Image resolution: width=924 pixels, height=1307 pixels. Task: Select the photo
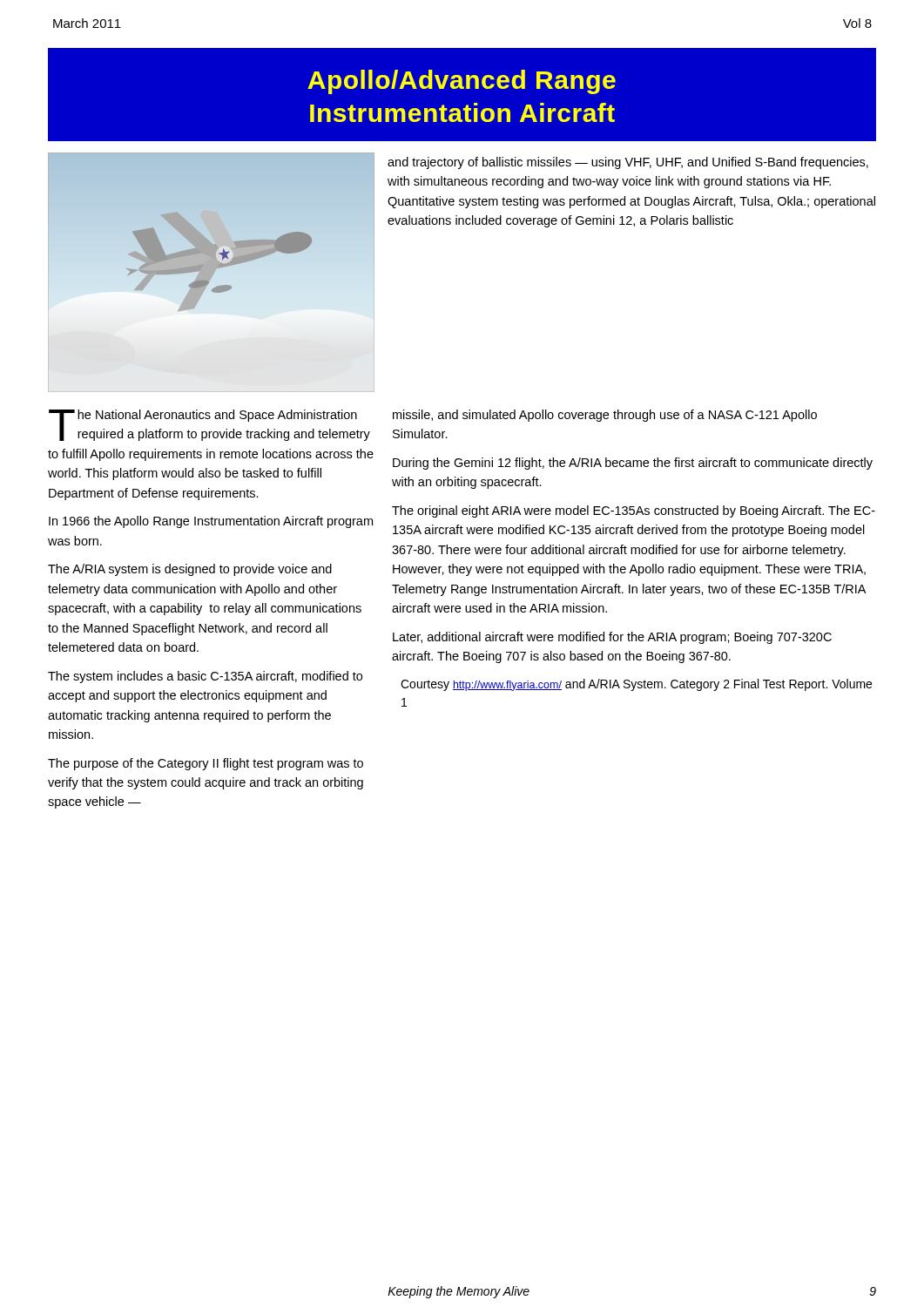point(211,272)
